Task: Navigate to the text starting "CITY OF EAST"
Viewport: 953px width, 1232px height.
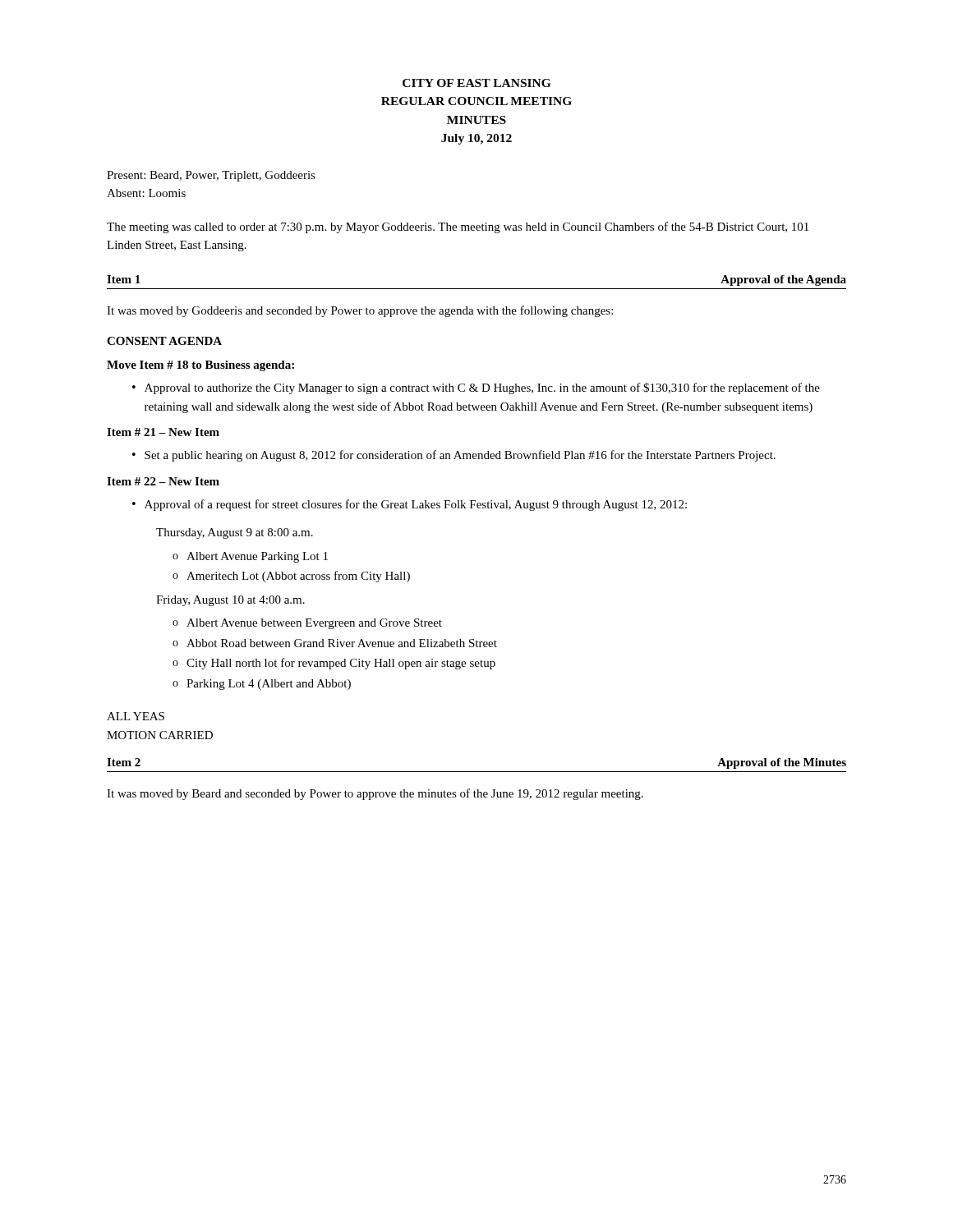Action: pyautogui.click(x=476, y=111)
